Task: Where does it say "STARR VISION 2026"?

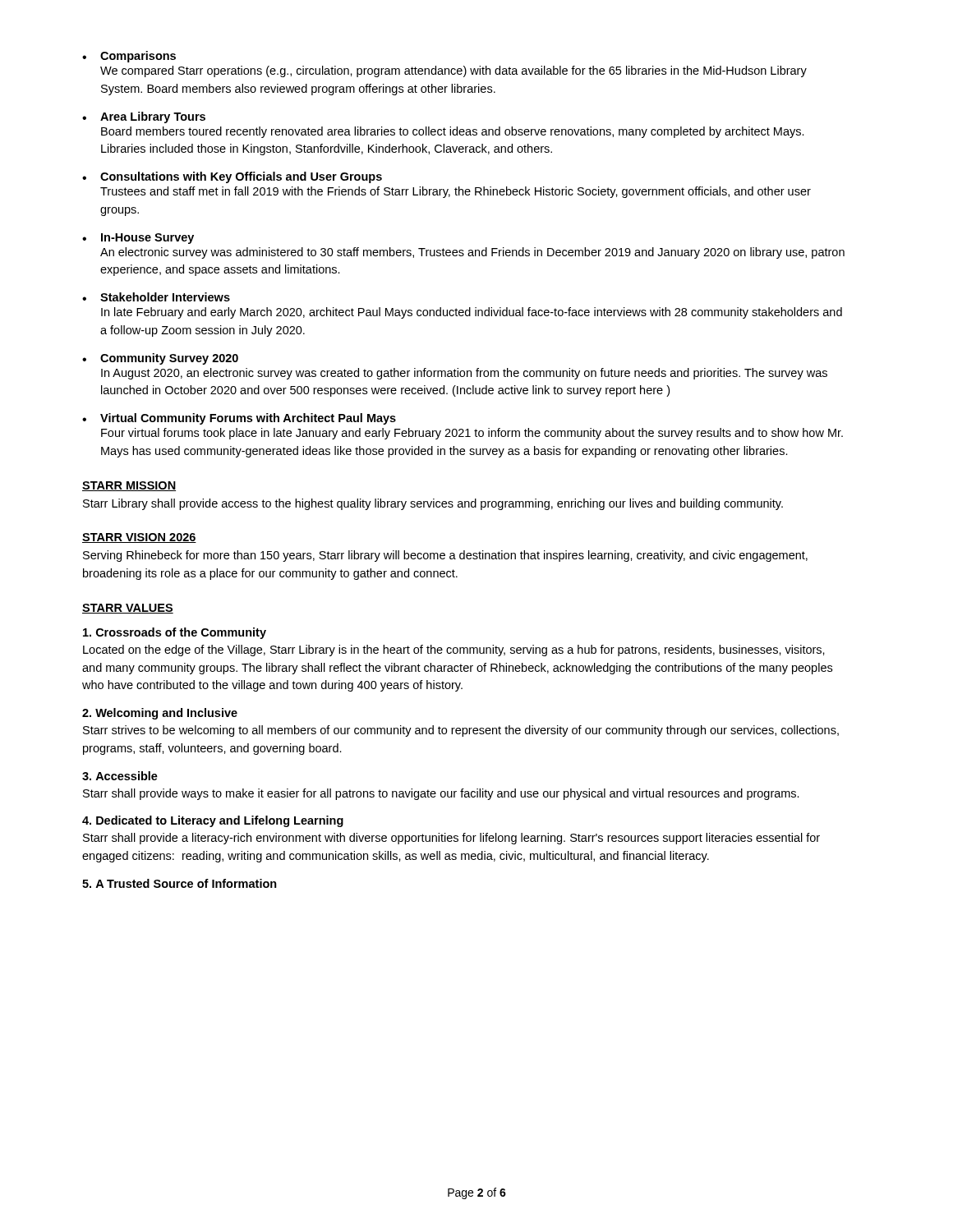Action: pyautogui.click(x=139, y=538)
